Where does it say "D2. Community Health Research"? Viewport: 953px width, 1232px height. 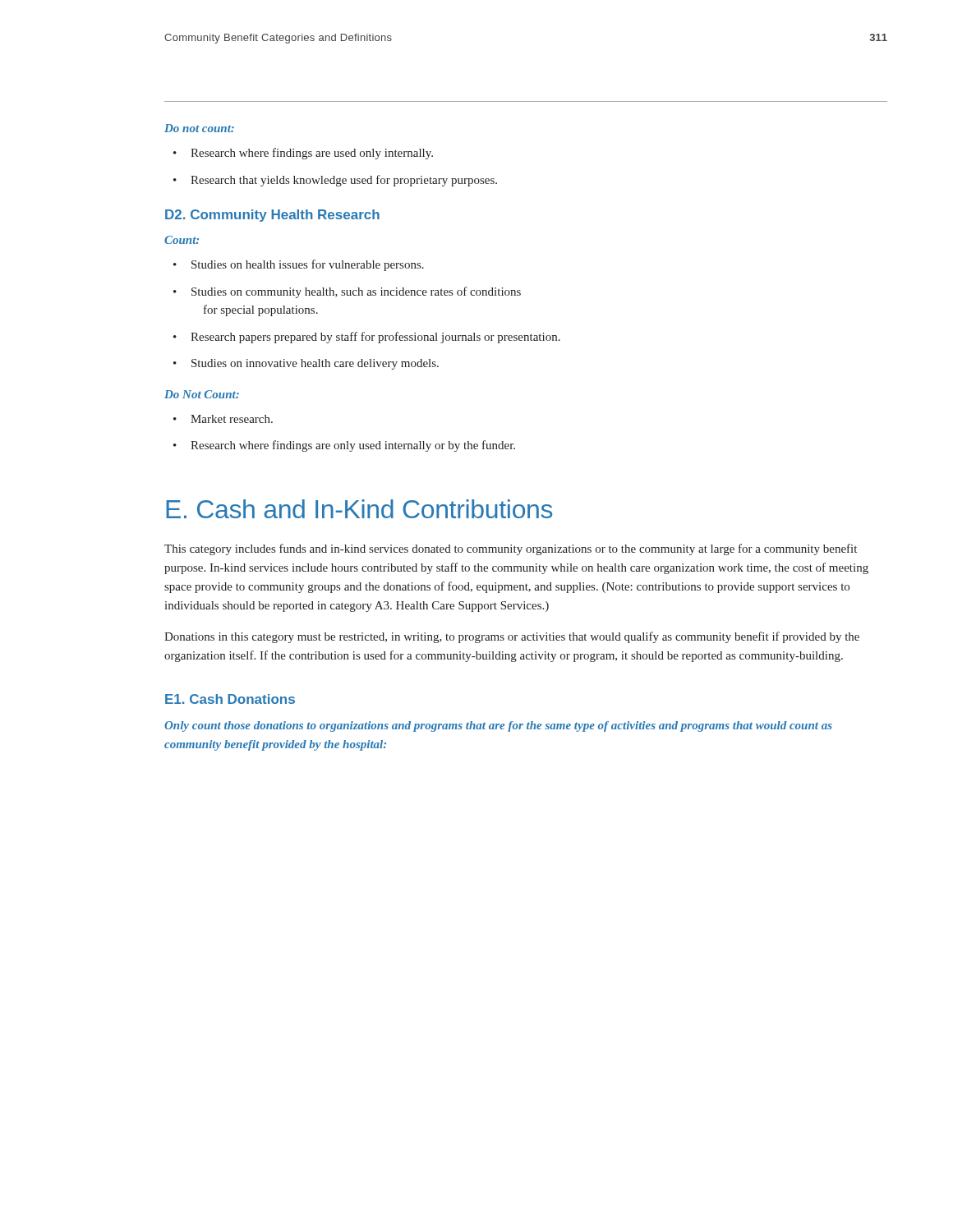(x=272, y=215)
